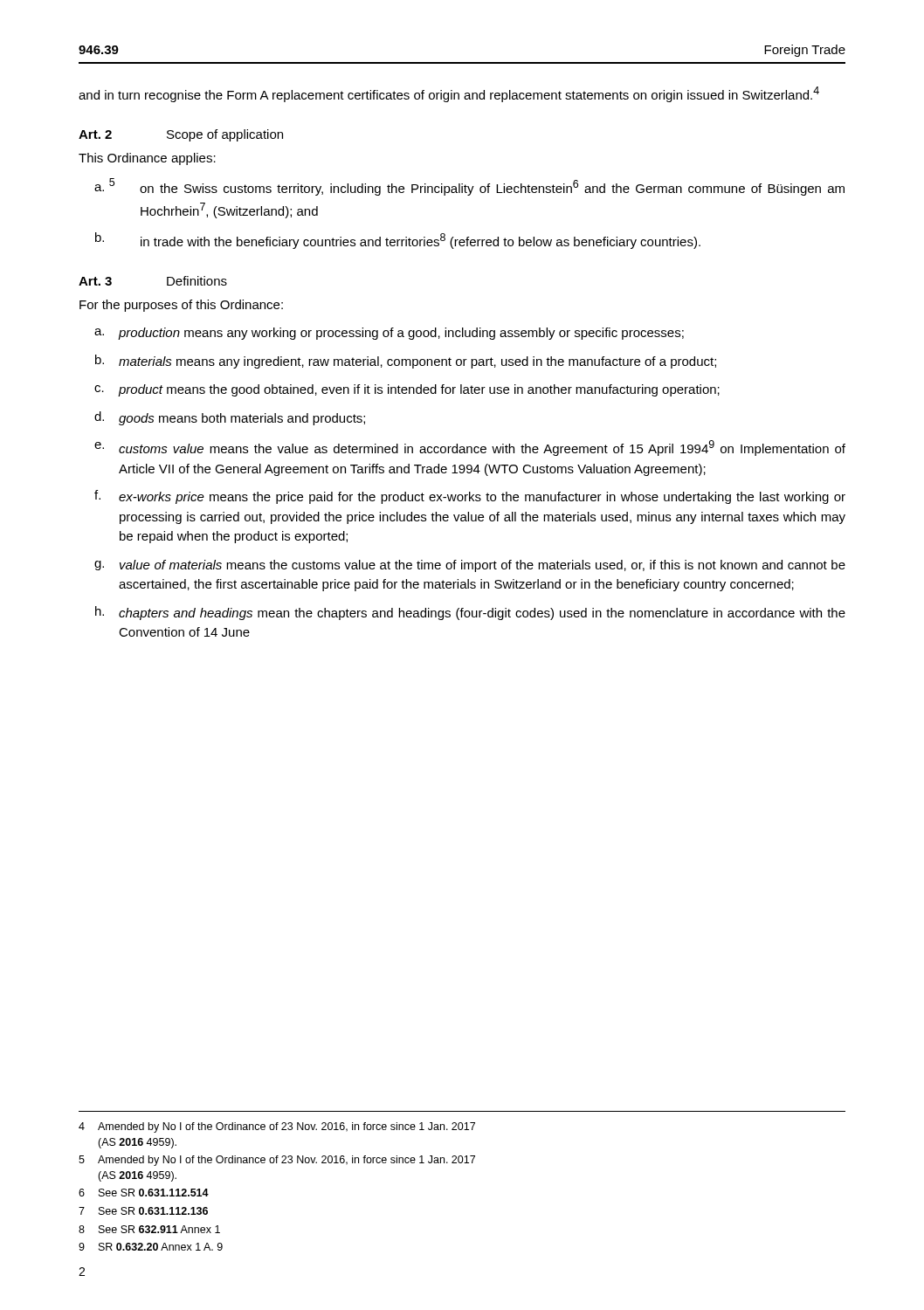Find the section header on this page that starts "Art. 2 Scope of"
This screenshot has height=1310, width=924.
[x=181, y=134]
